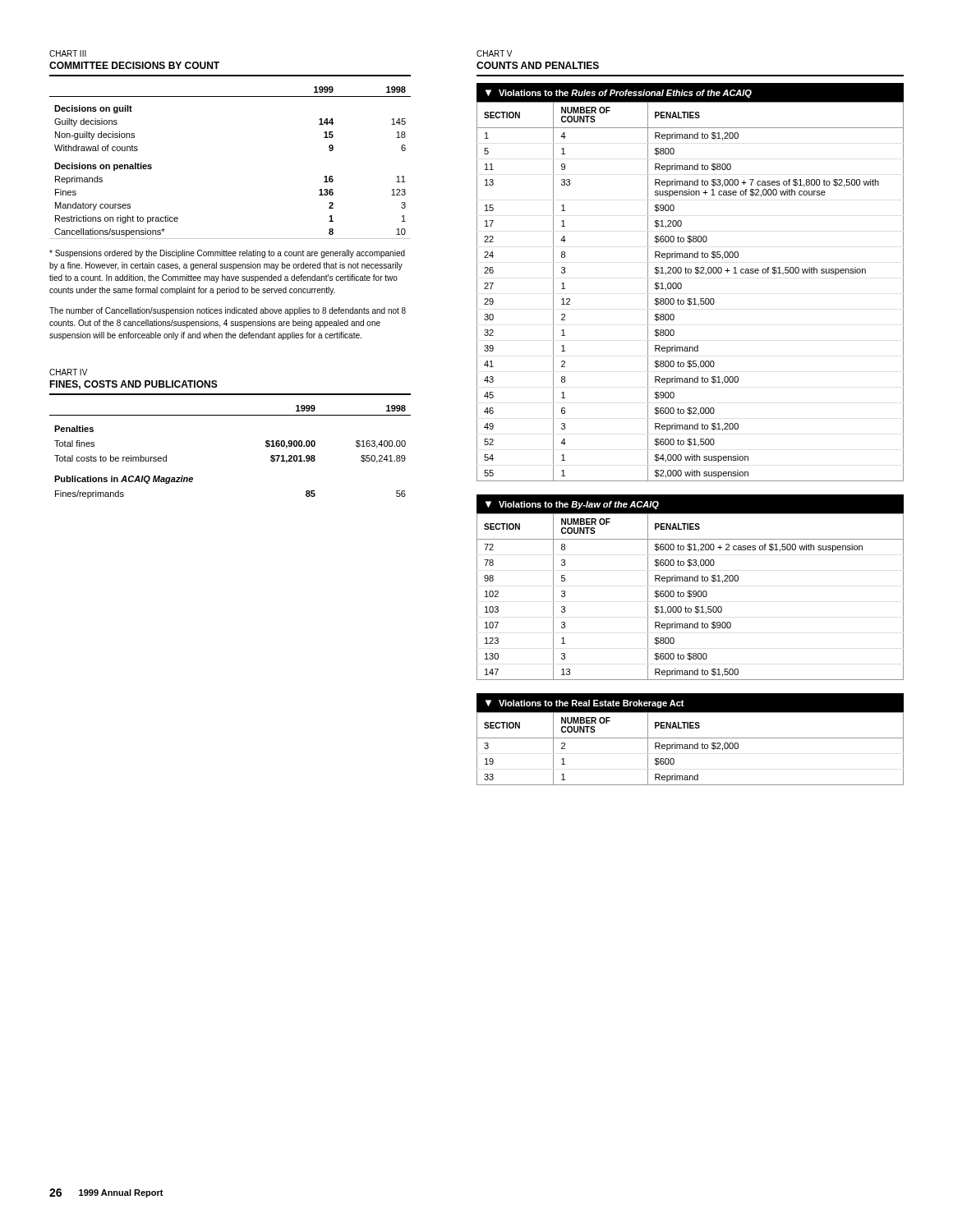Click on the table containing "Reprimand to $2,000"

click(x=690, y=749)
